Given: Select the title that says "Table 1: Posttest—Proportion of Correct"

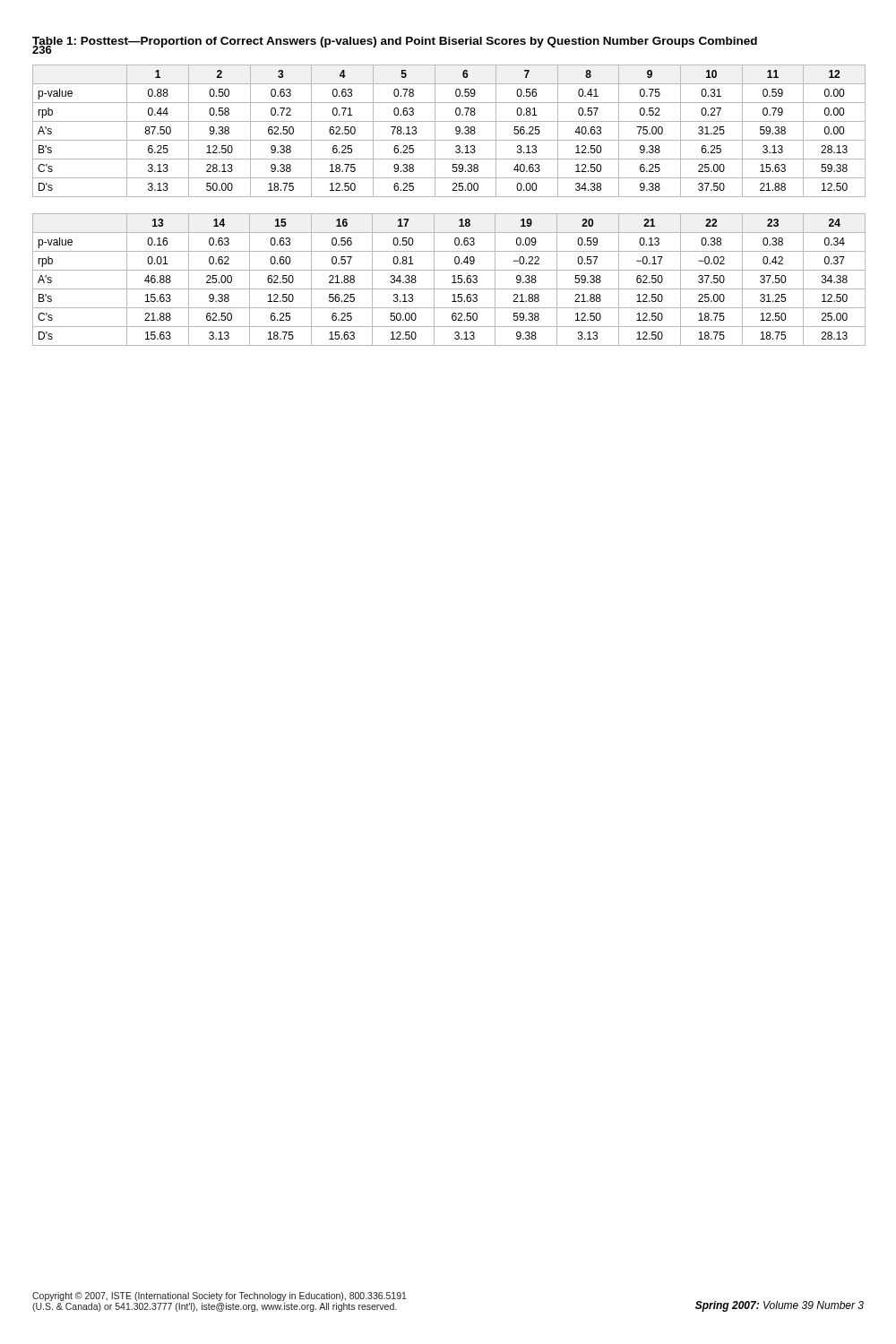Looking at the screenshot, I should [x=395, y=41].
